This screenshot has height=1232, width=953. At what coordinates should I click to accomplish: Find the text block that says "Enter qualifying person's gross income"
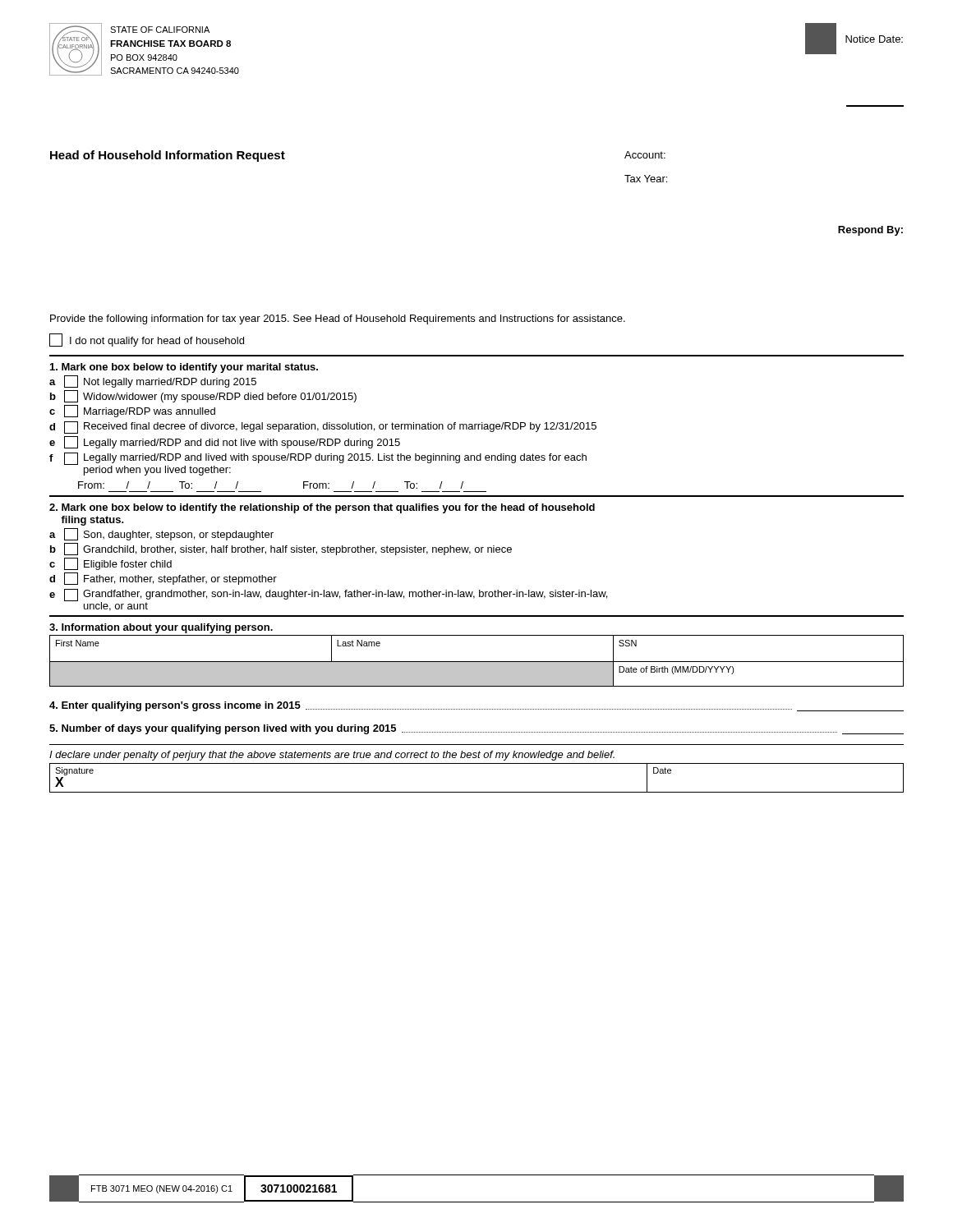(x=476, y=705)
